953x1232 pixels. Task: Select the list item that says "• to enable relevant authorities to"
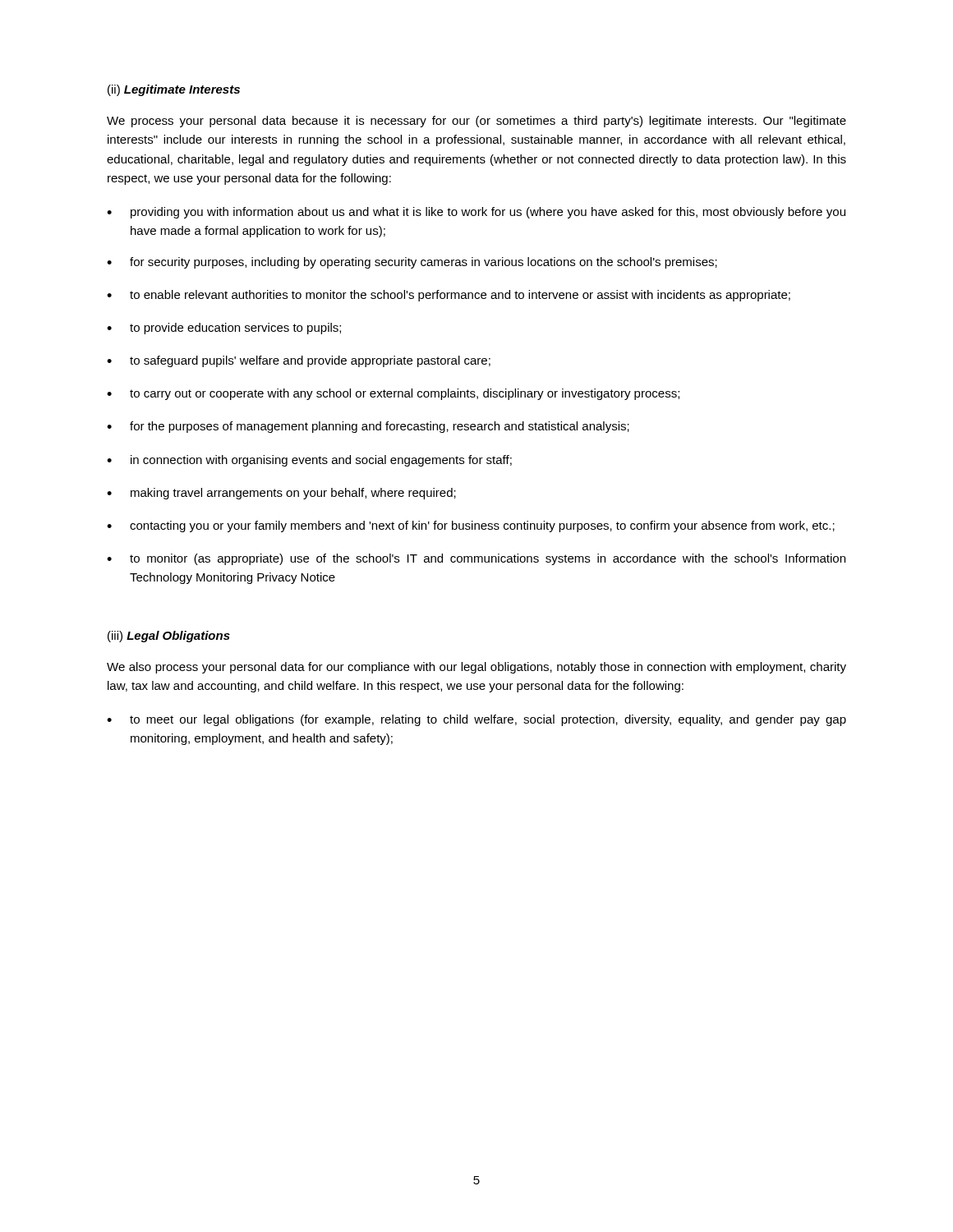coord(476,295)
